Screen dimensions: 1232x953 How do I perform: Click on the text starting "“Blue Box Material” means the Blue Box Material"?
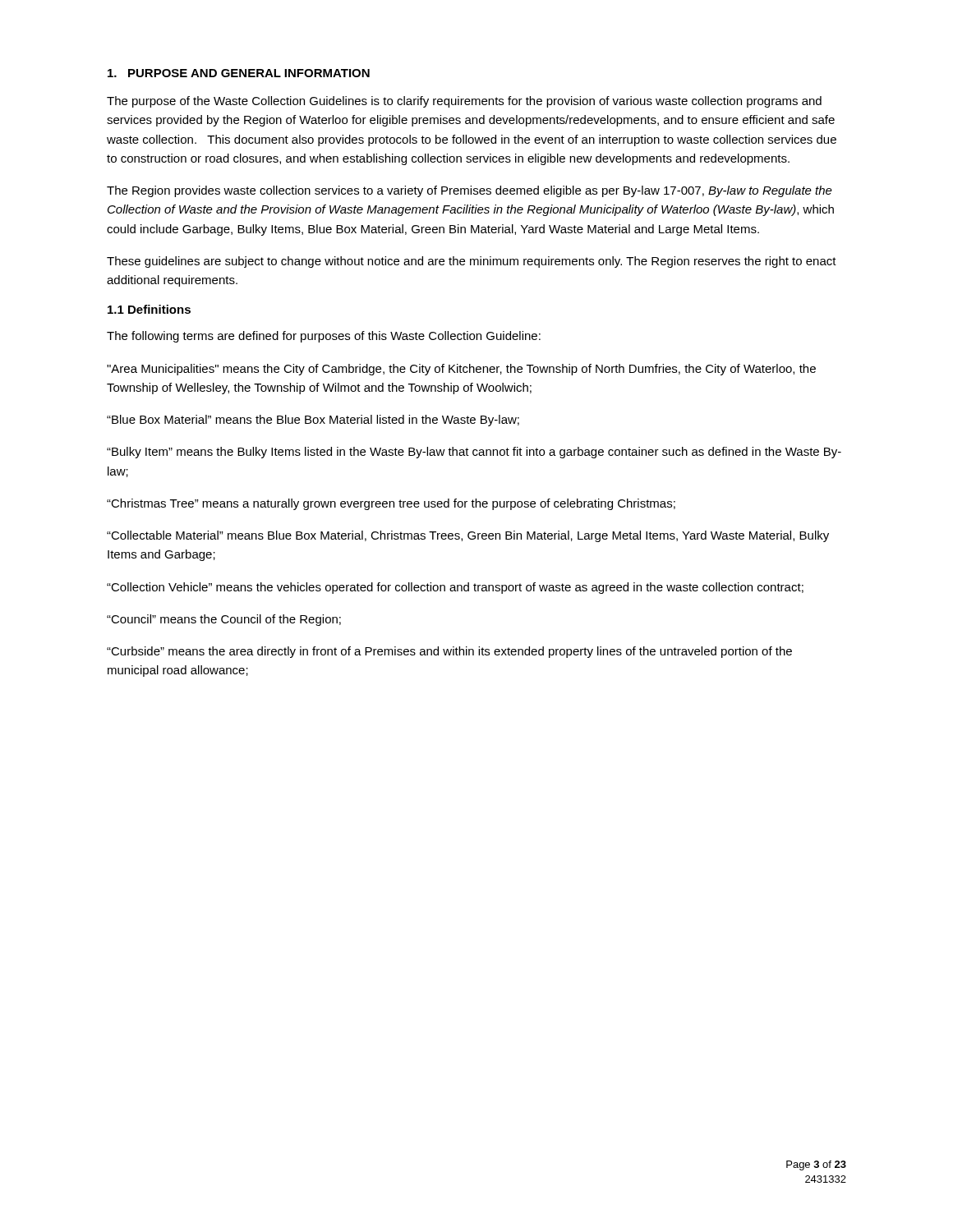coord(313,419)
